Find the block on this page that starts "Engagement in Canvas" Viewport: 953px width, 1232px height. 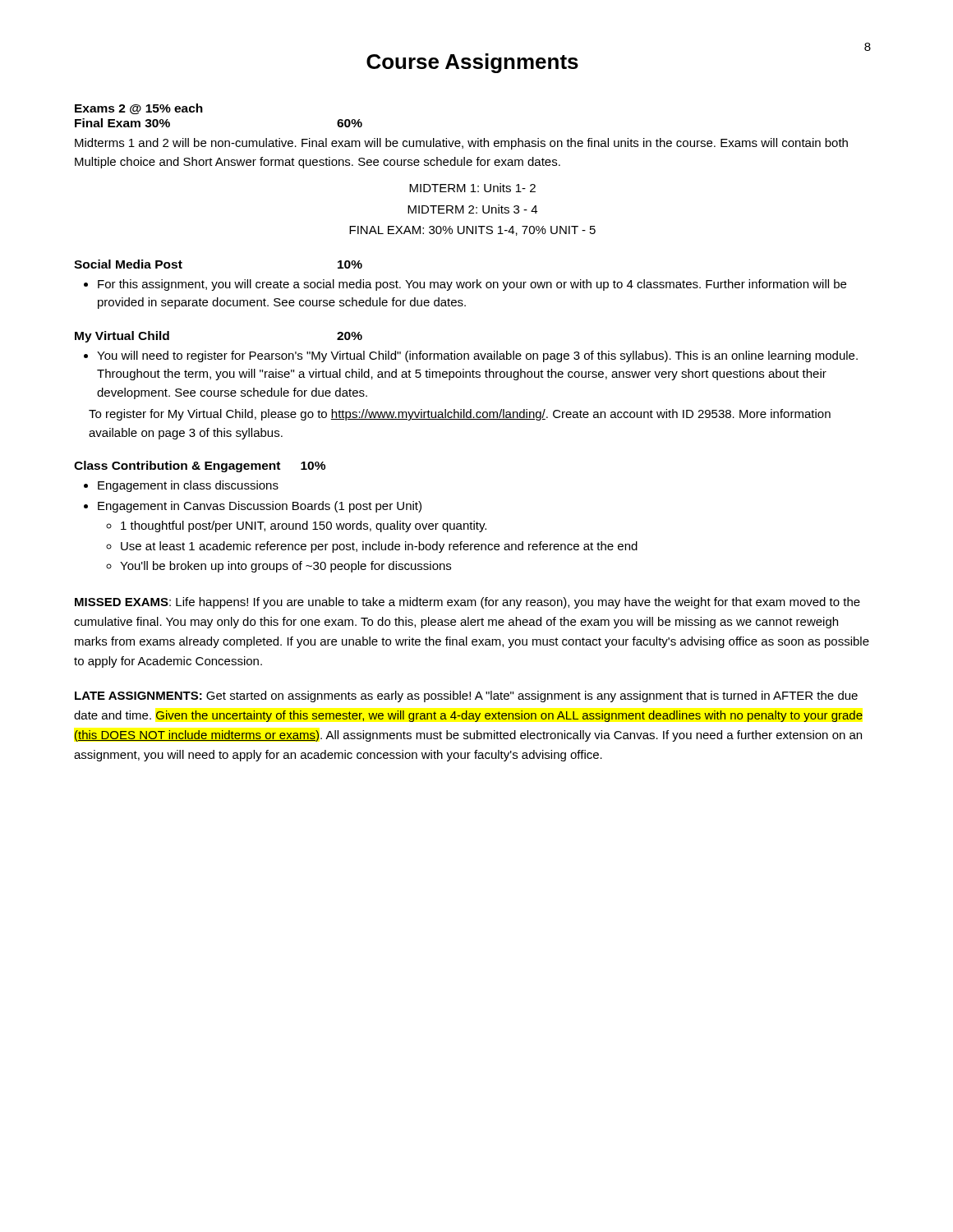point(484,537)
